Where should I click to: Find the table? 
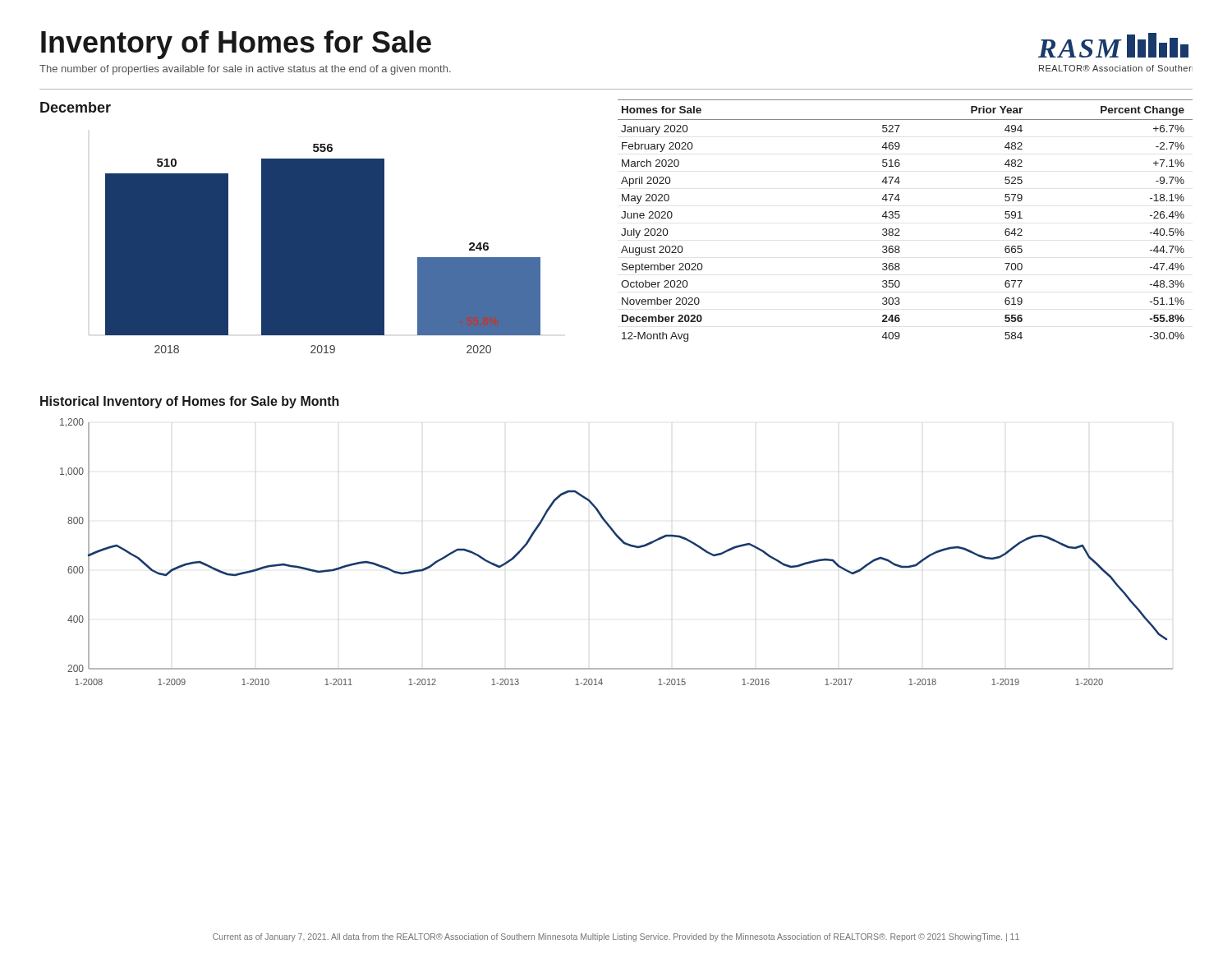click(905, 221)
